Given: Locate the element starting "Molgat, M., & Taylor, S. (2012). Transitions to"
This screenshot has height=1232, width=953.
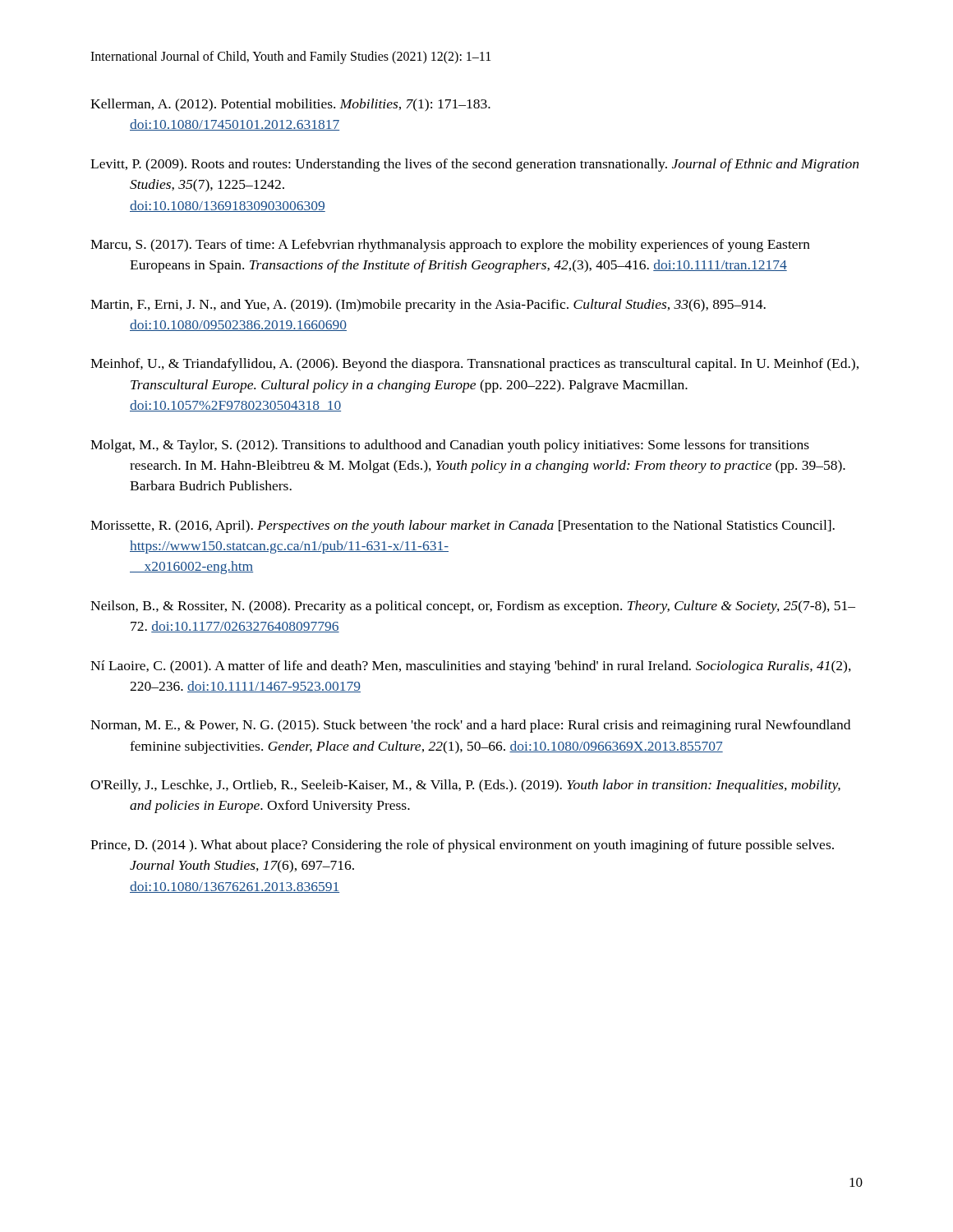Looking at the screenshot, I should point(468,465).
